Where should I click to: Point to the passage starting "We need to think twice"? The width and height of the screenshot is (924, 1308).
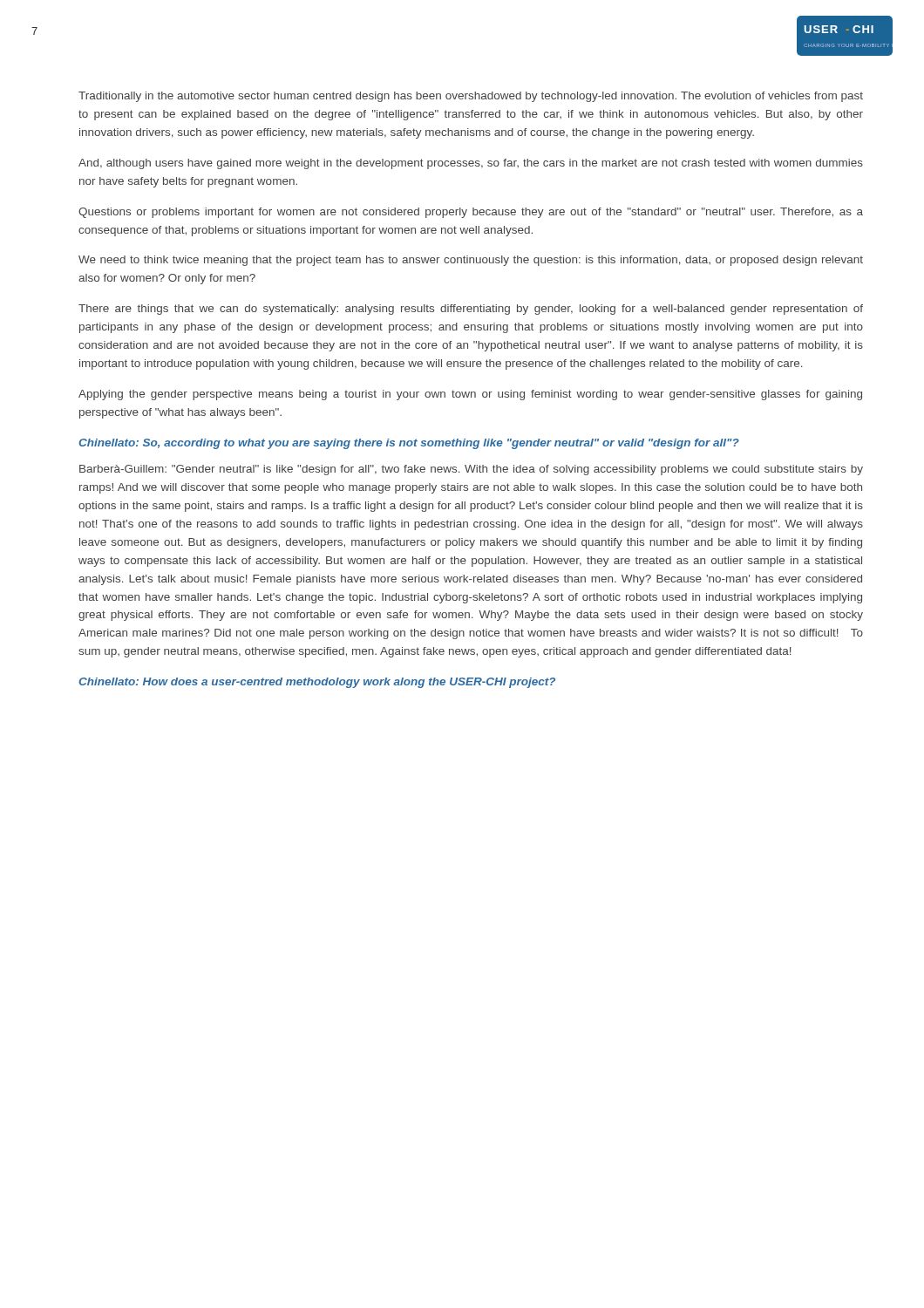pos(471,269)
